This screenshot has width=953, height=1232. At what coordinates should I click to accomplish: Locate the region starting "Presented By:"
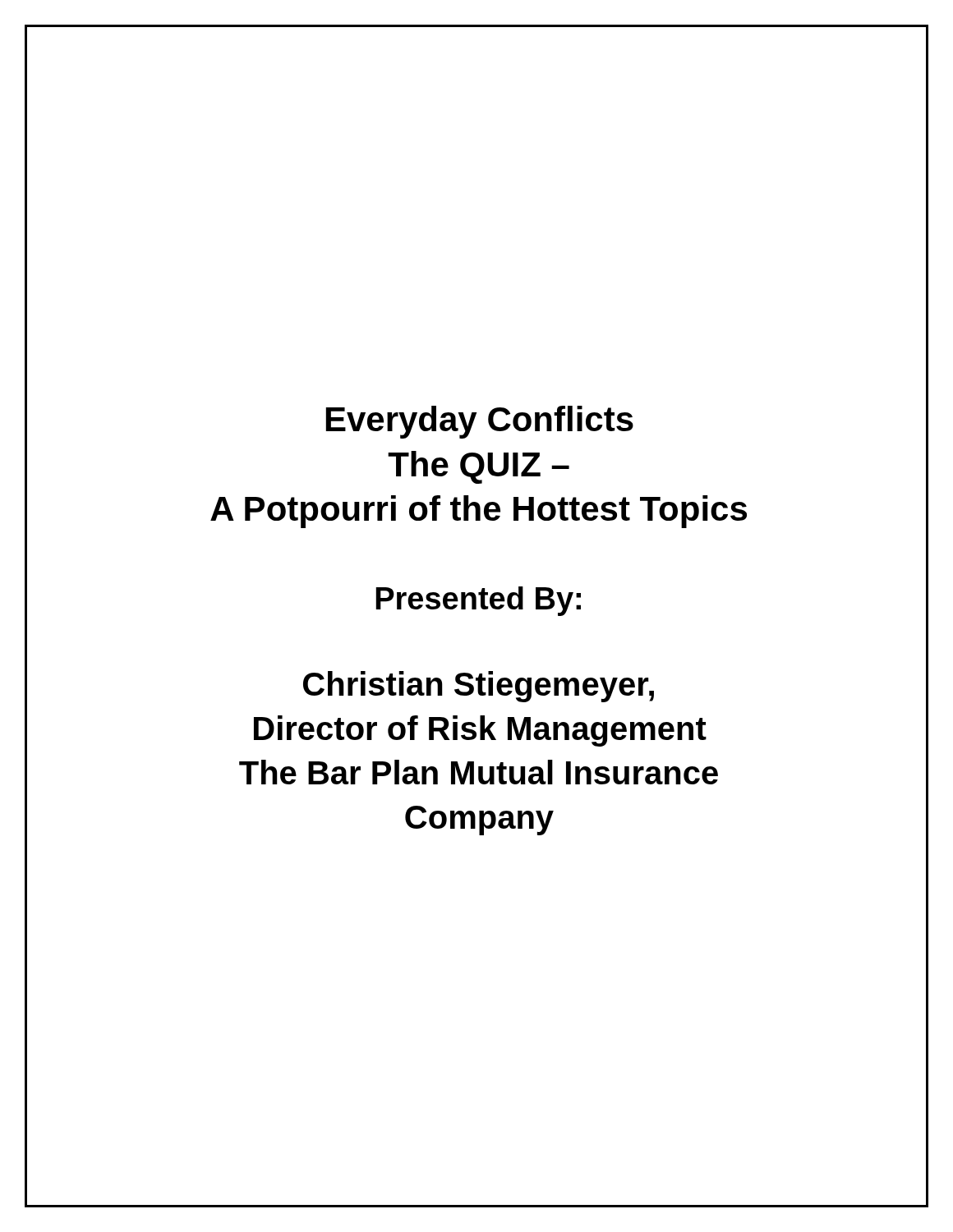[479, 599]
